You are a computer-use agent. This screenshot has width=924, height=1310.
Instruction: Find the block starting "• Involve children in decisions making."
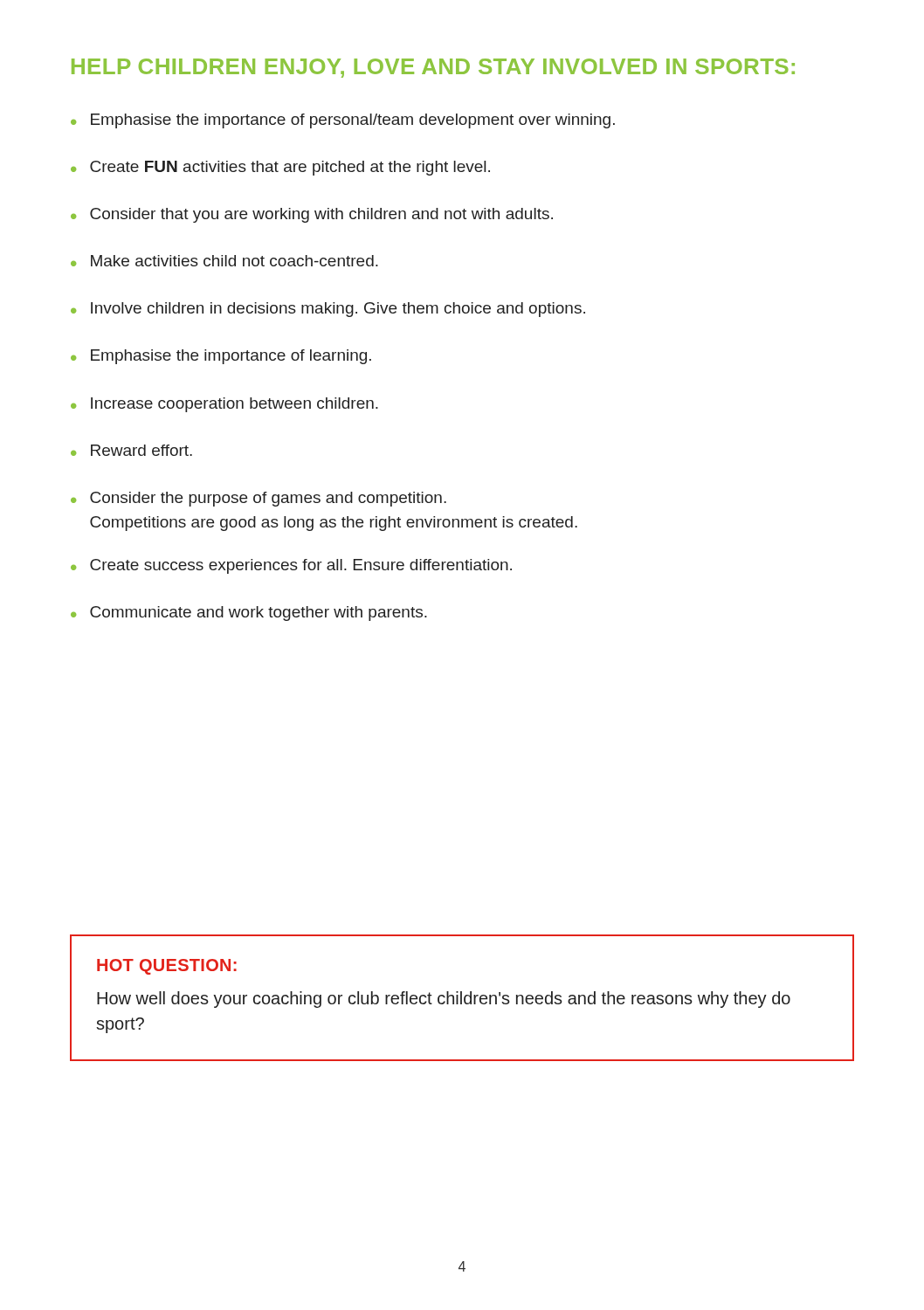coord(462,310)
